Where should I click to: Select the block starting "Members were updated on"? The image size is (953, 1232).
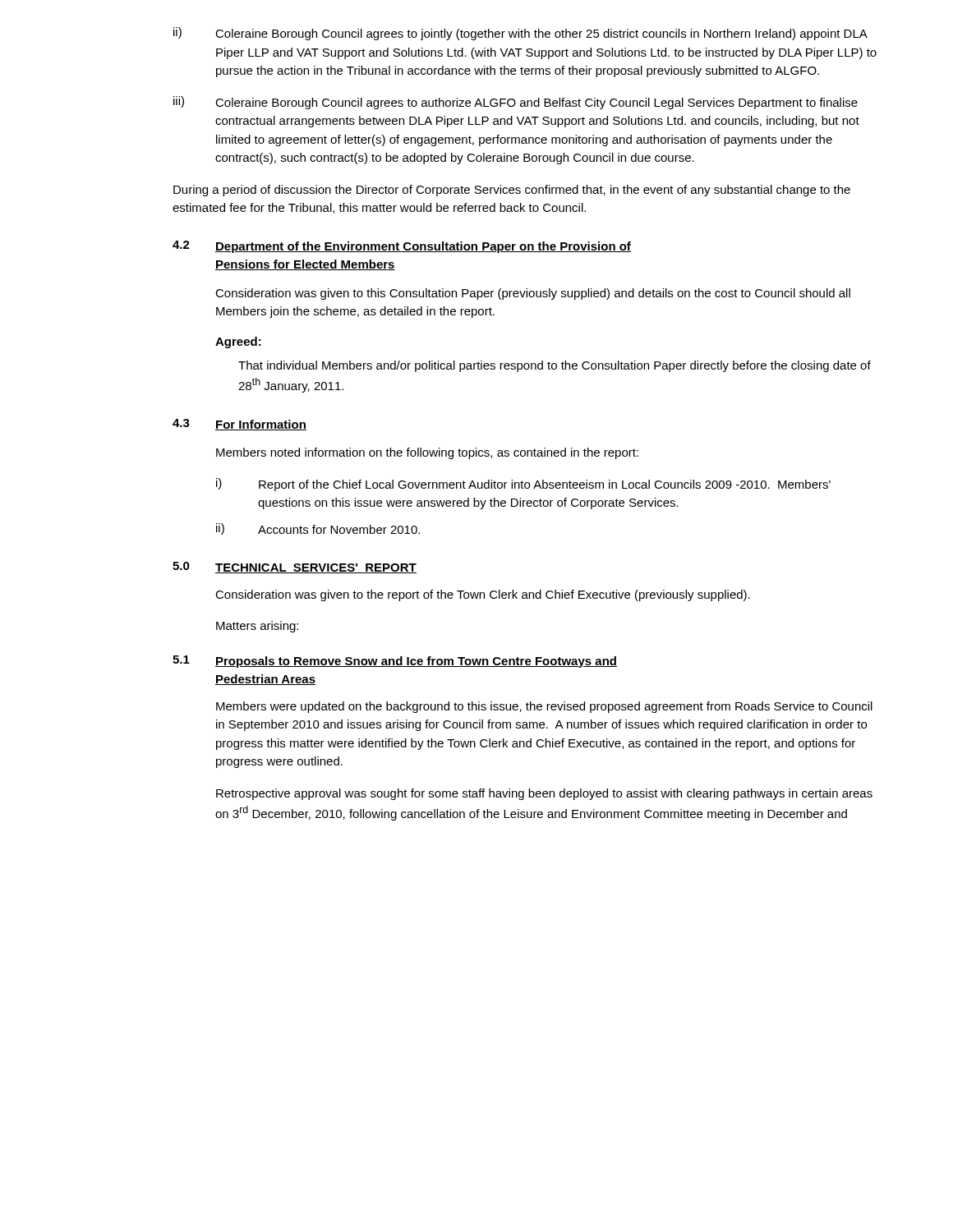[544, 733]
